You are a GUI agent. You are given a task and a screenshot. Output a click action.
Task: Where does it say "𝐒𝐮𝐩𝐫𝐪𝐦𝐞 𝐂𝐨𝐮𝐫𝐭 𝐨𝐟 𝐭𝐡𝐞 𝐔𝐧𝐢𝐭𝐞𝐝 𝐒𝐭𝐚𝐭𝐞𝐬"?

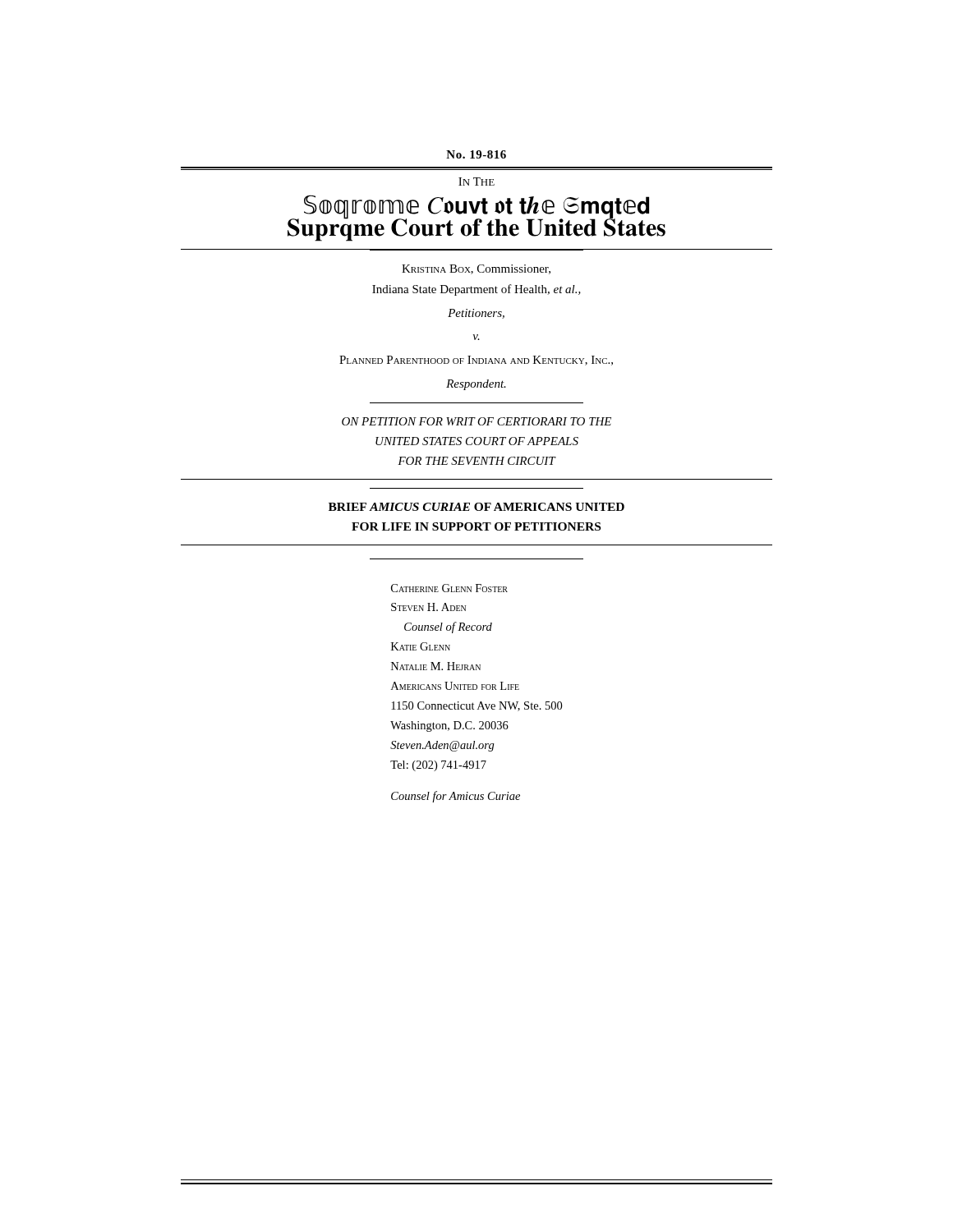pos(476,227)
